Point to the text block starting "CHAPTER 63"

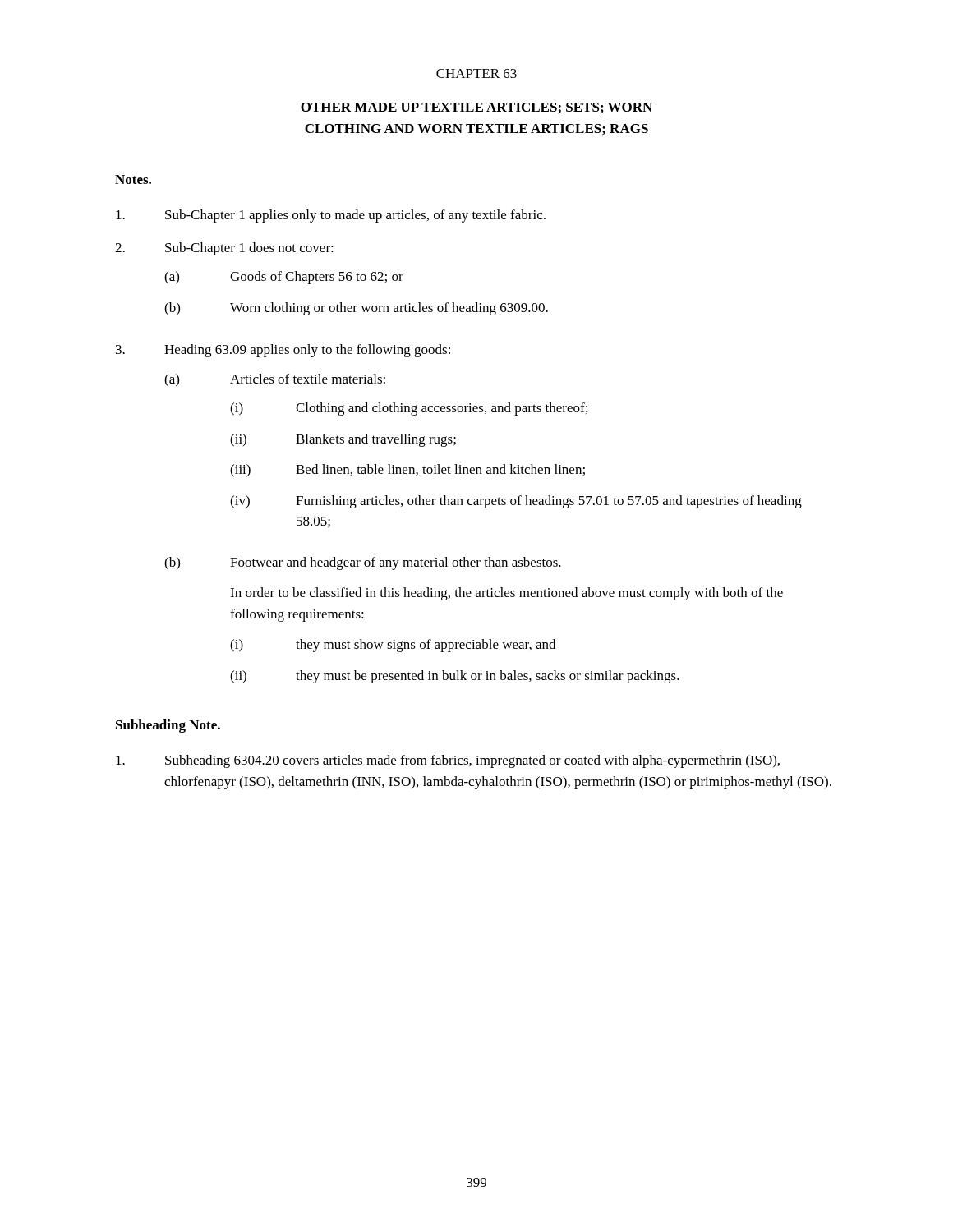pos(476,73)
